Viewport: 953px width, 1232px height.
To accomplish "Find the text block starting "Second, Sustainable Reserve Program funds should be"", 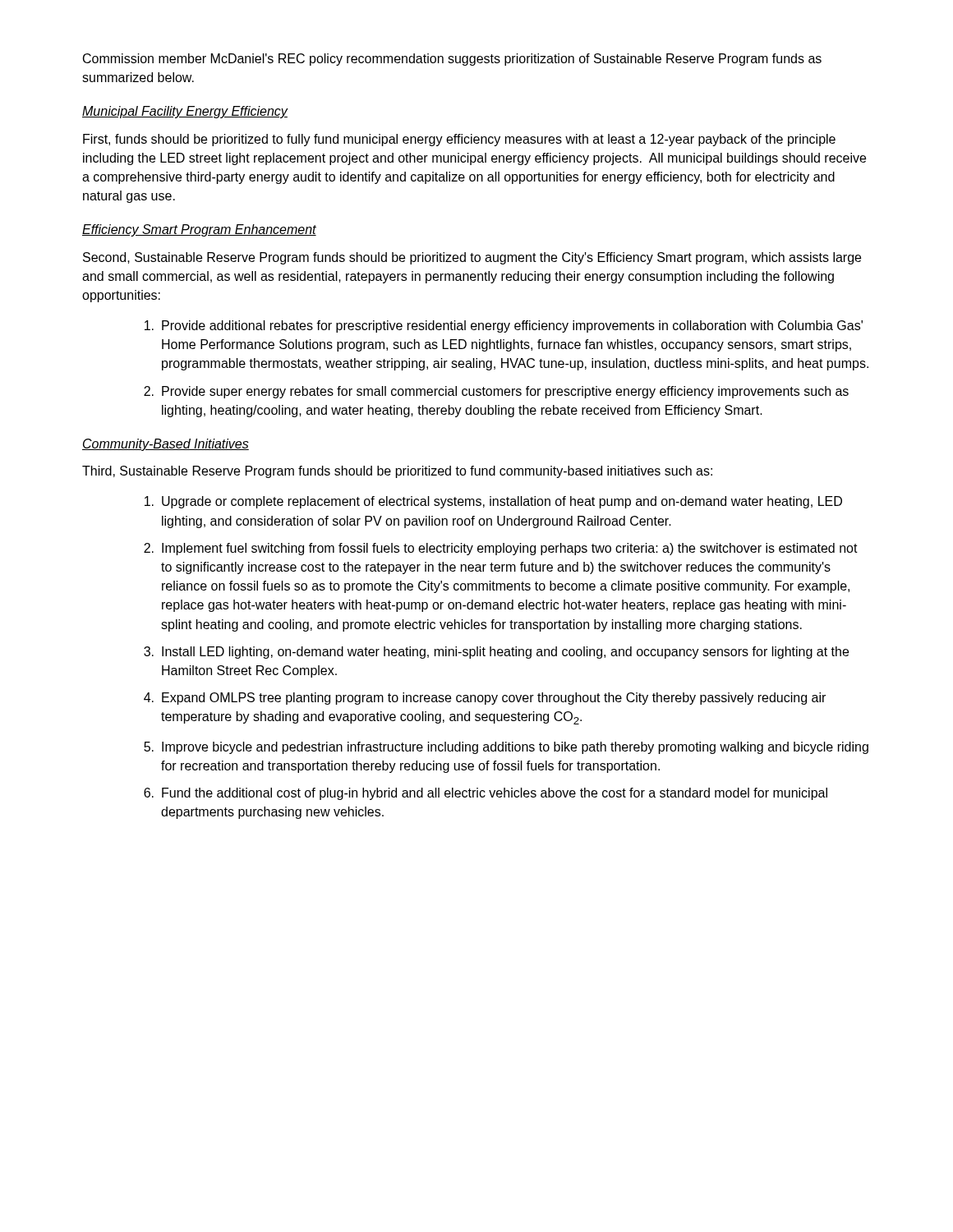I will [x=472, y=276].
